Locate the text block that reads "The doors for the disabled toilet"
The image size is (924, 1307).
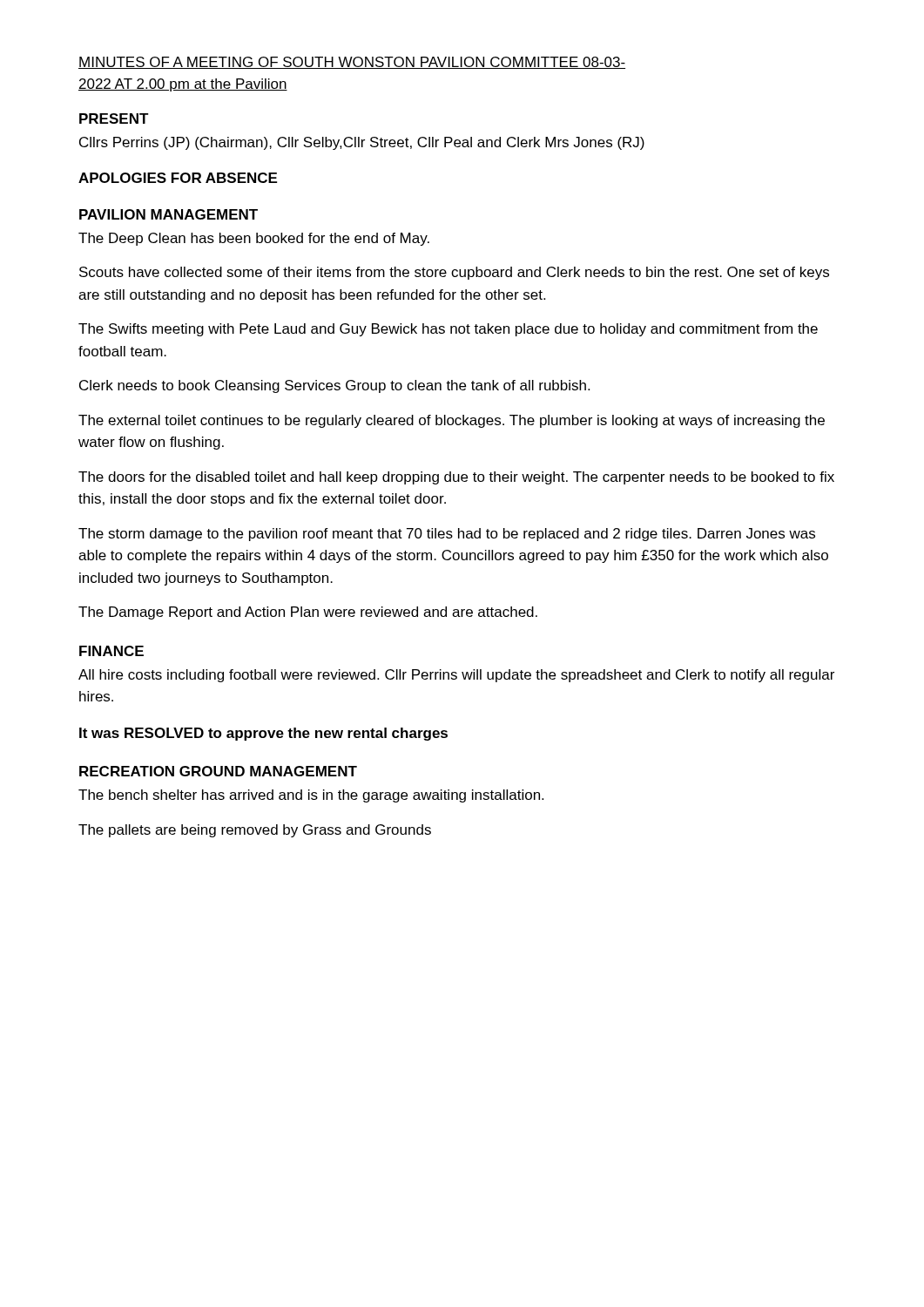coord(456,488)
